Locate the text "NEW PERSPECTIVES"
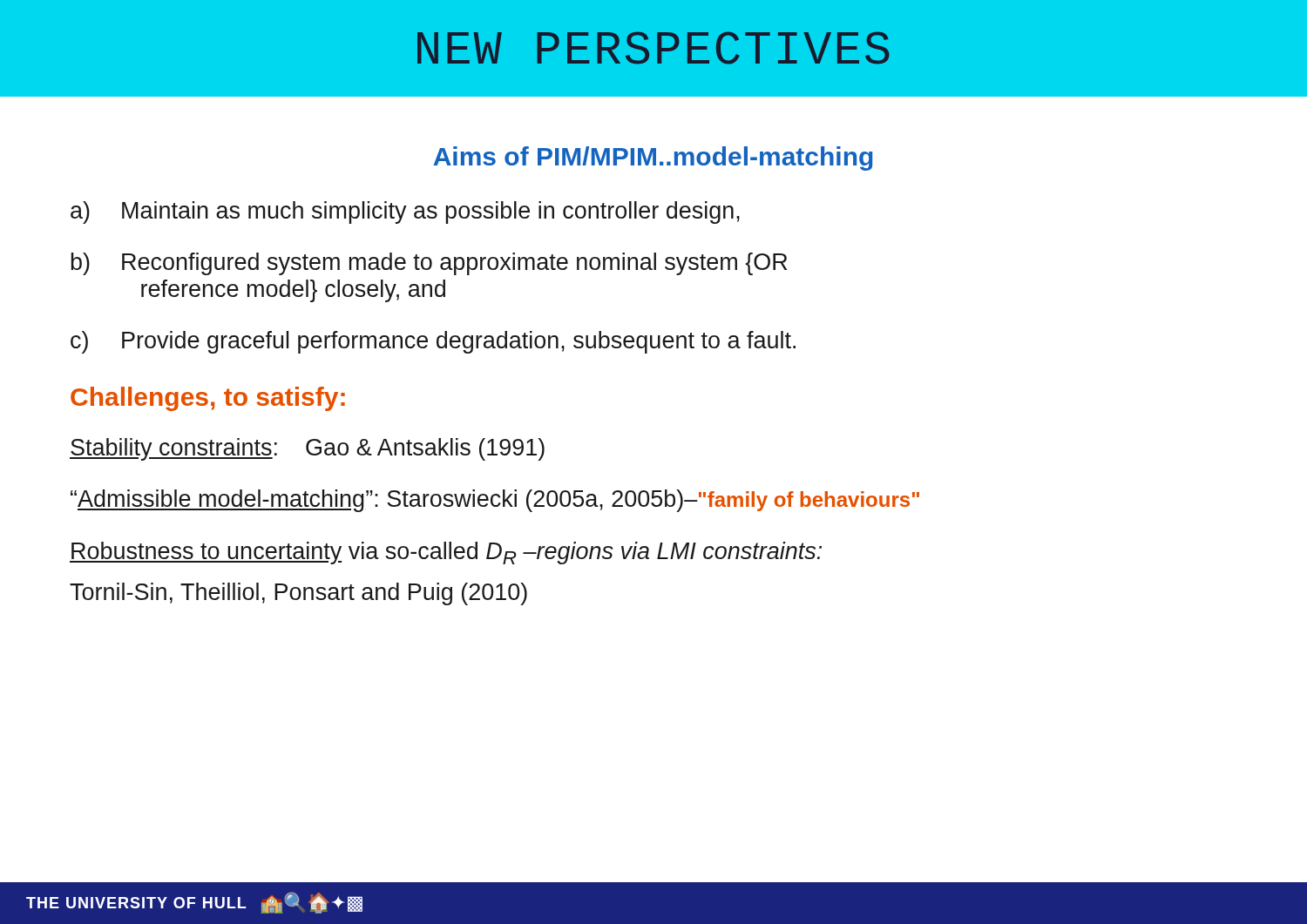 coord(654,51)
